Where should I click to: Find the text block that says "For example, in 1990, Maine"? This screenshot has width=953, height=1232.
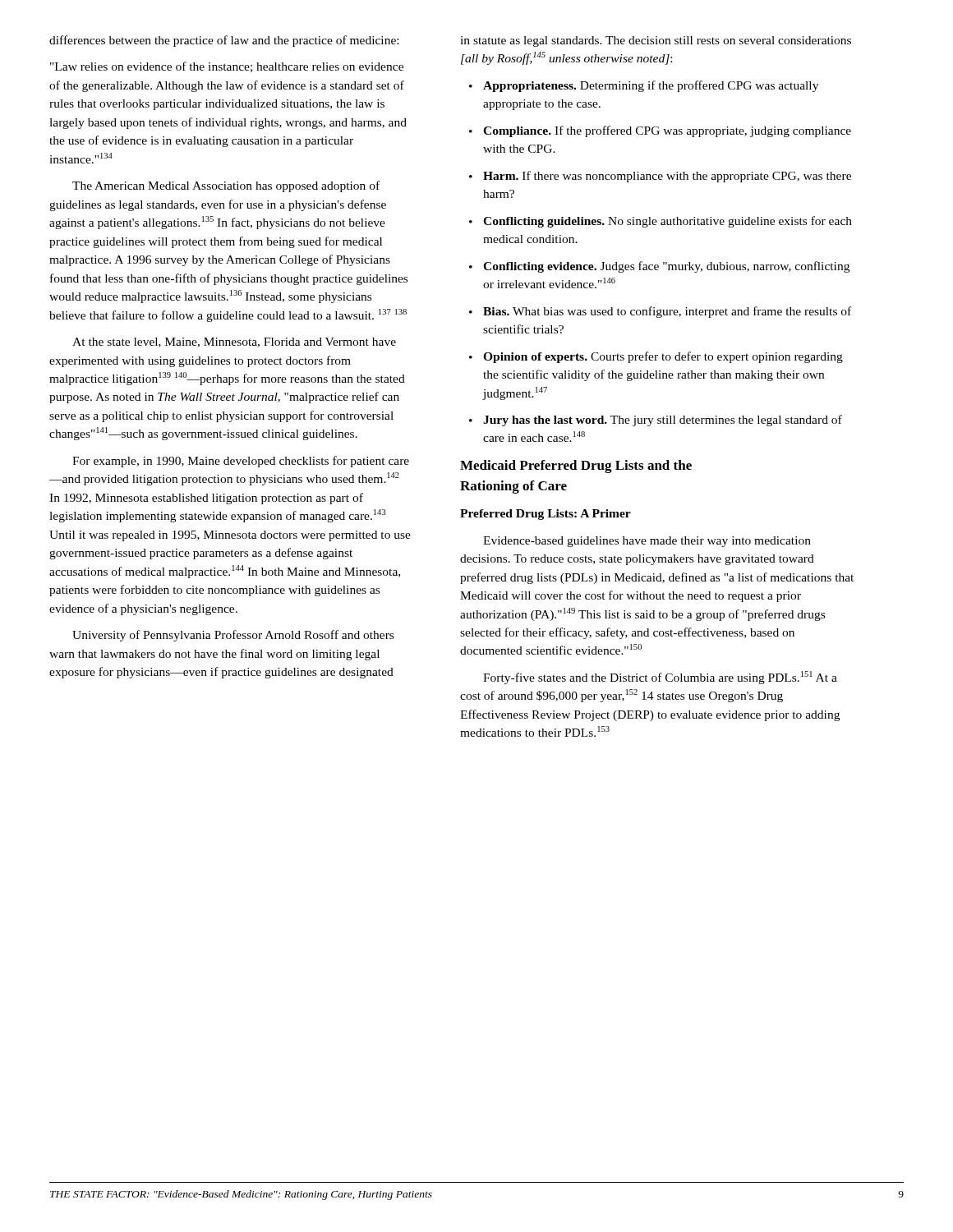point(230,535)
